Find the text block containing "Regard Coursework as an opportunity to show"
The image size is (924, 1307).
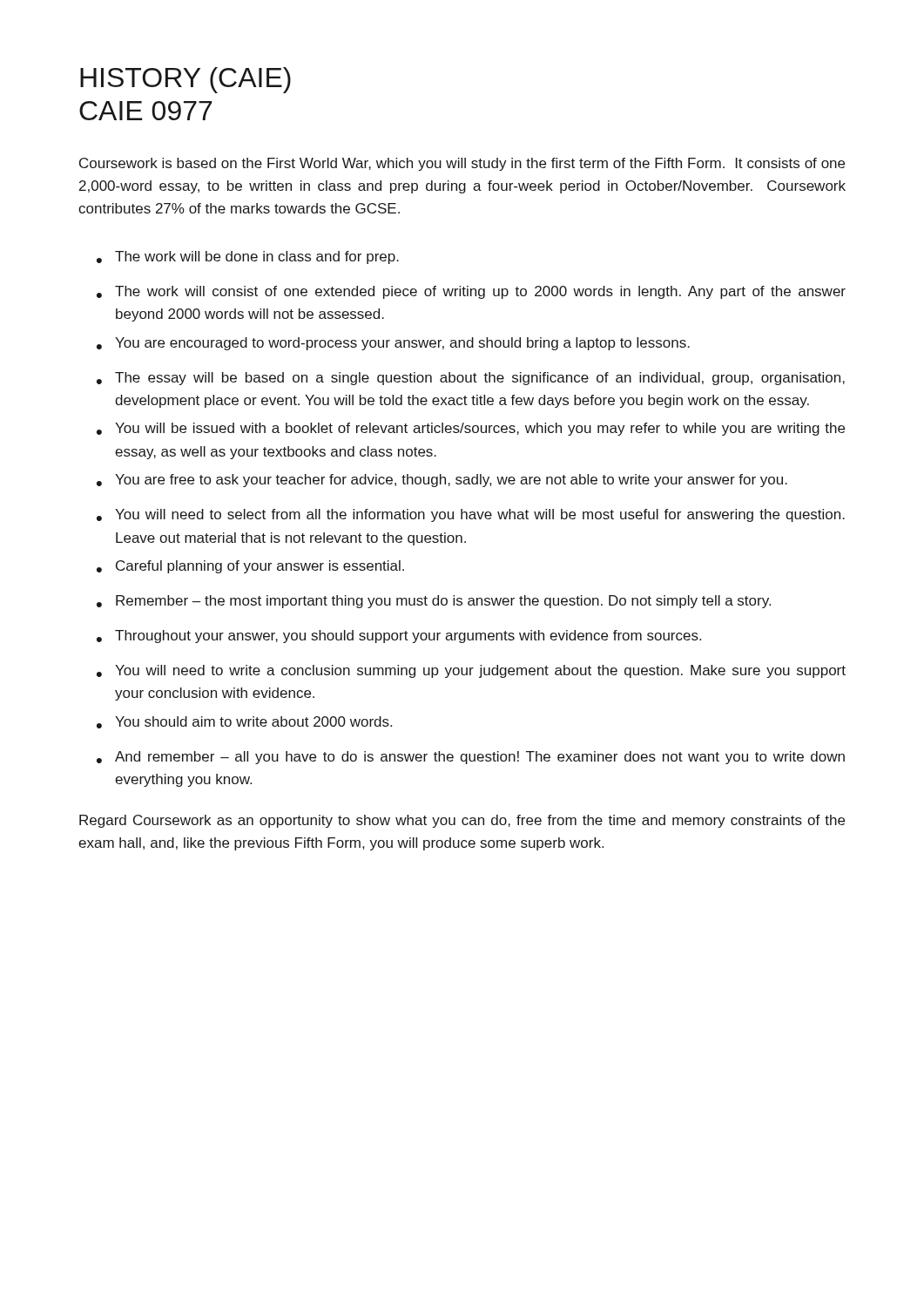click(462, 832)
